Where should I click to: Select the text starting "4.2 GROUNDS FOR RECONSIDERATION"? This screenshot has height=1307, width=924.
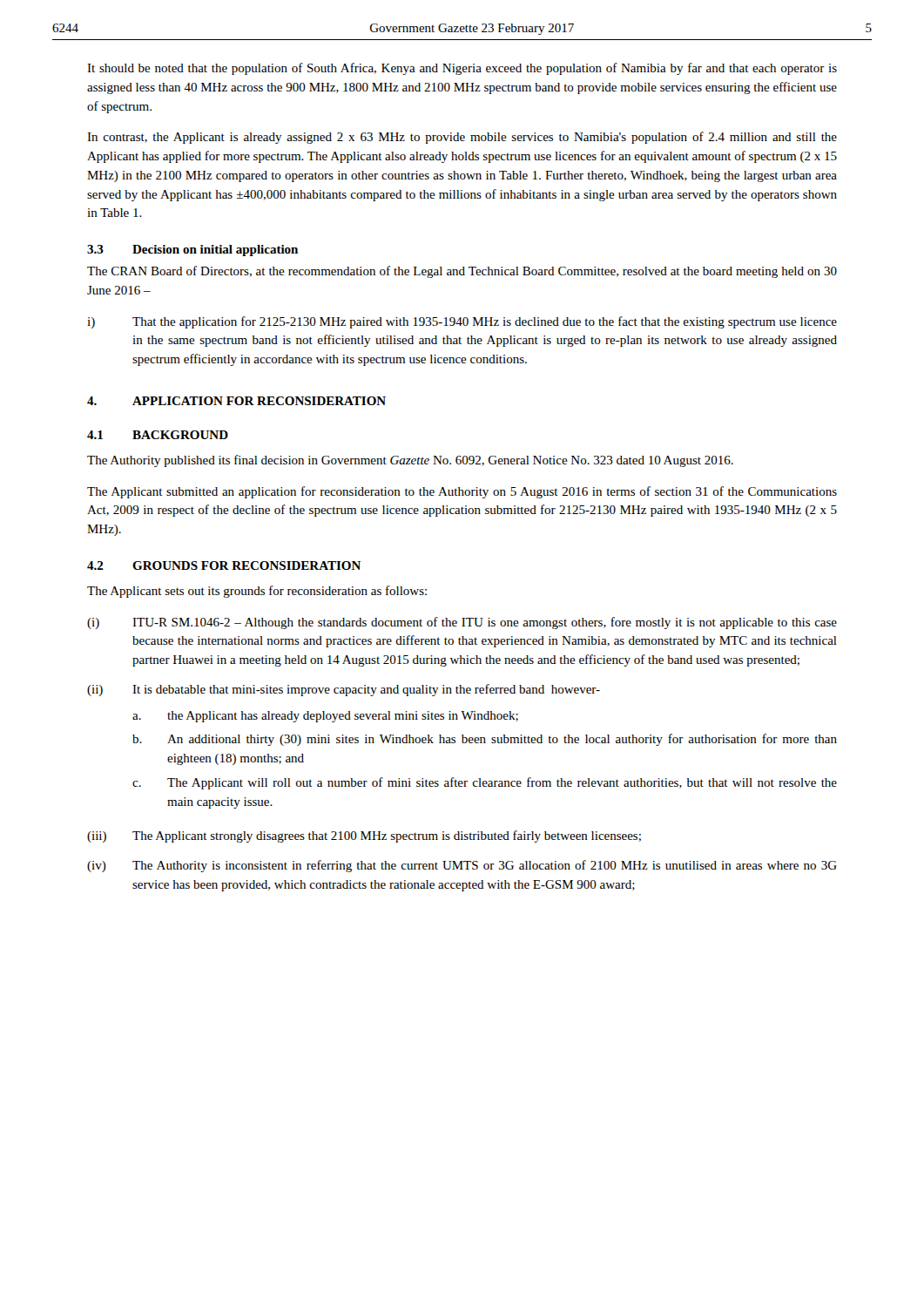point(224,566)
